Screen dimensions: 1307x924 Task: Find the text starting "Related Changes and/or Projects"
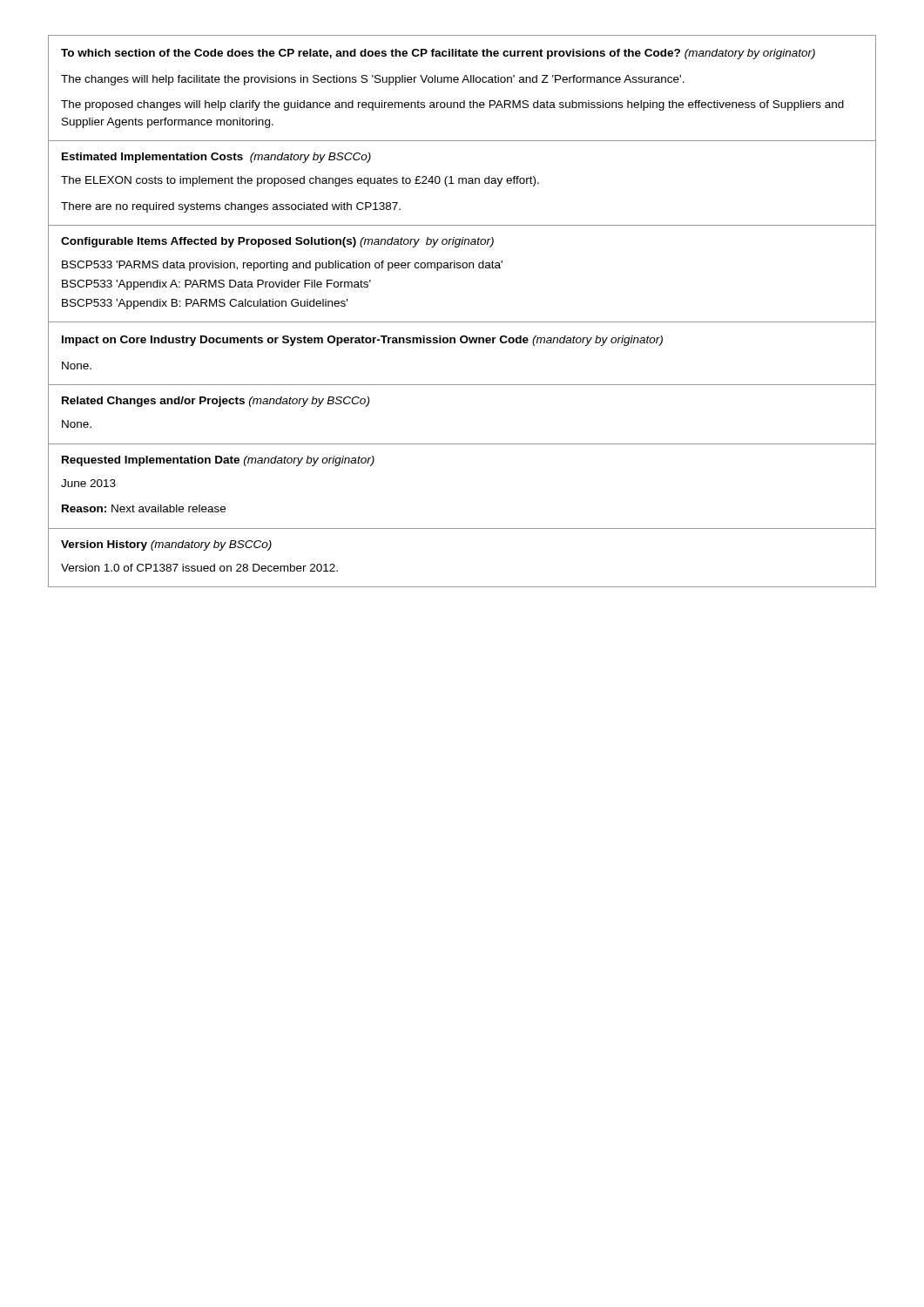tap(216, 401)
